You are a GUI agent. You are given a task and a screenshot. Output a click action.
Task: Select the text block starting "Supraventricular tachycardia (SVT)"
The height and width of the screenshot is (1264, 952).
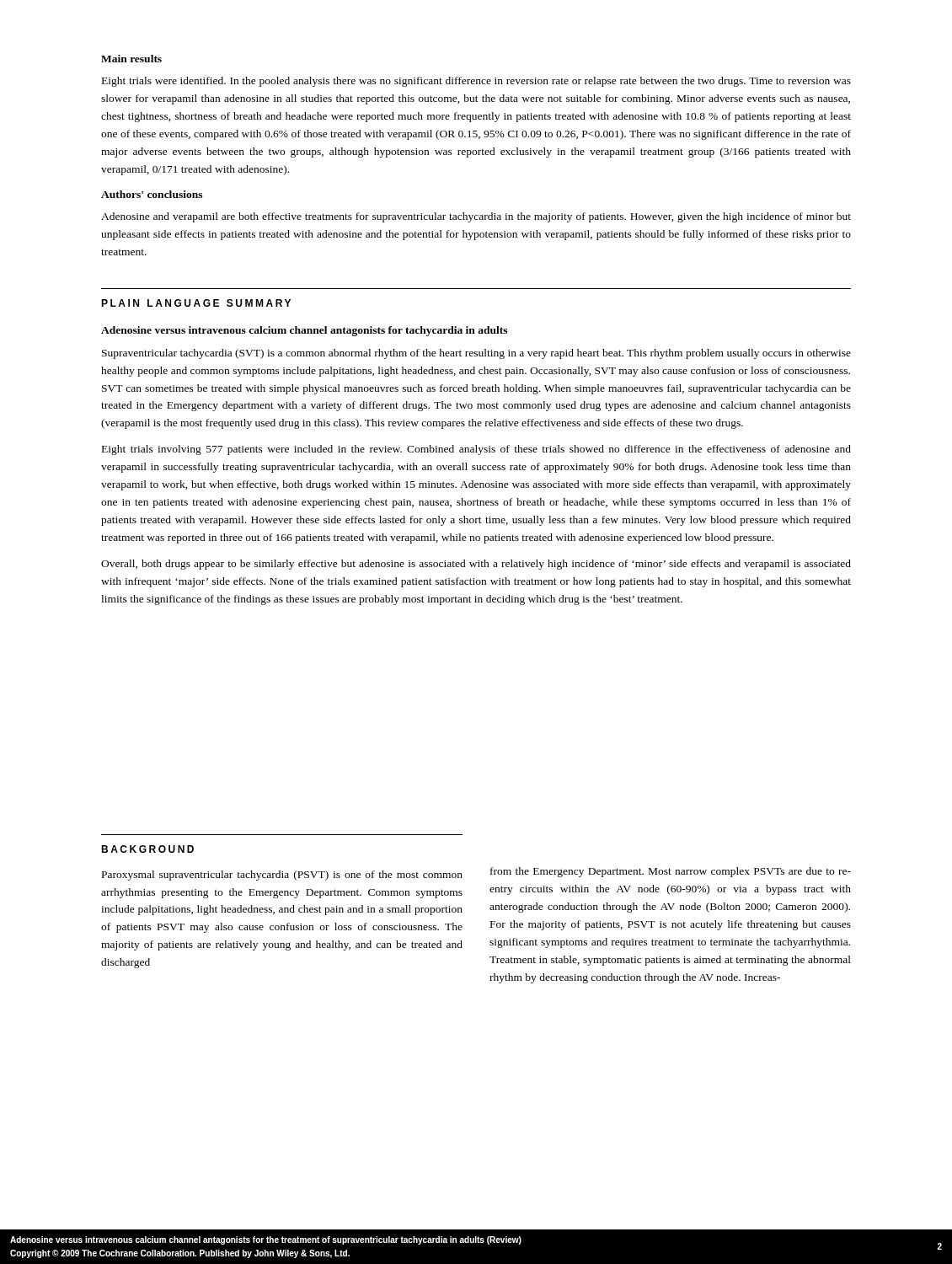coord(476,388)
